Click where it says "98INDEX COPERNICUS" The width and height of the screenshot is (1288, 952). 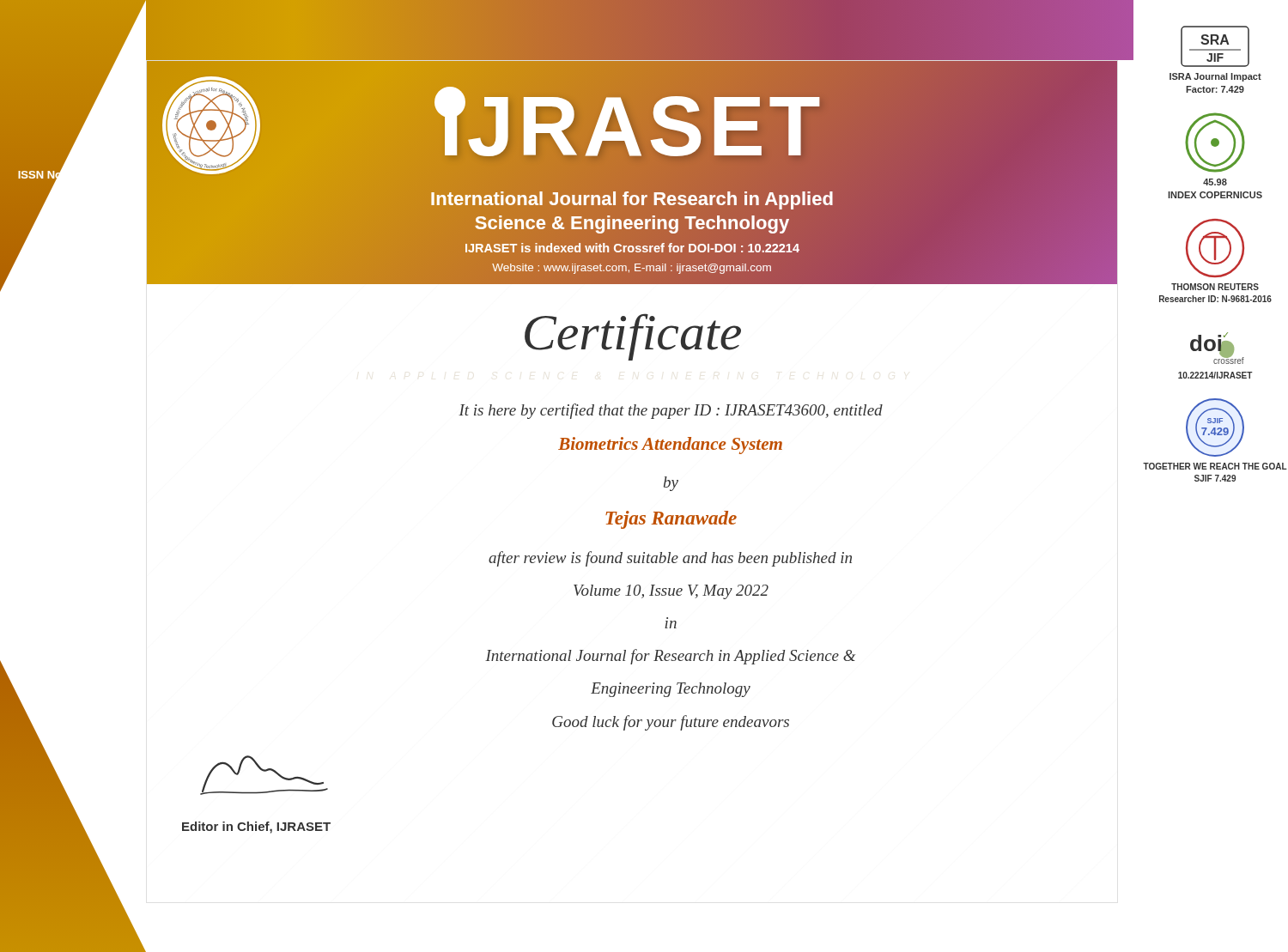pyautogui.click(x=1215, y=188)
